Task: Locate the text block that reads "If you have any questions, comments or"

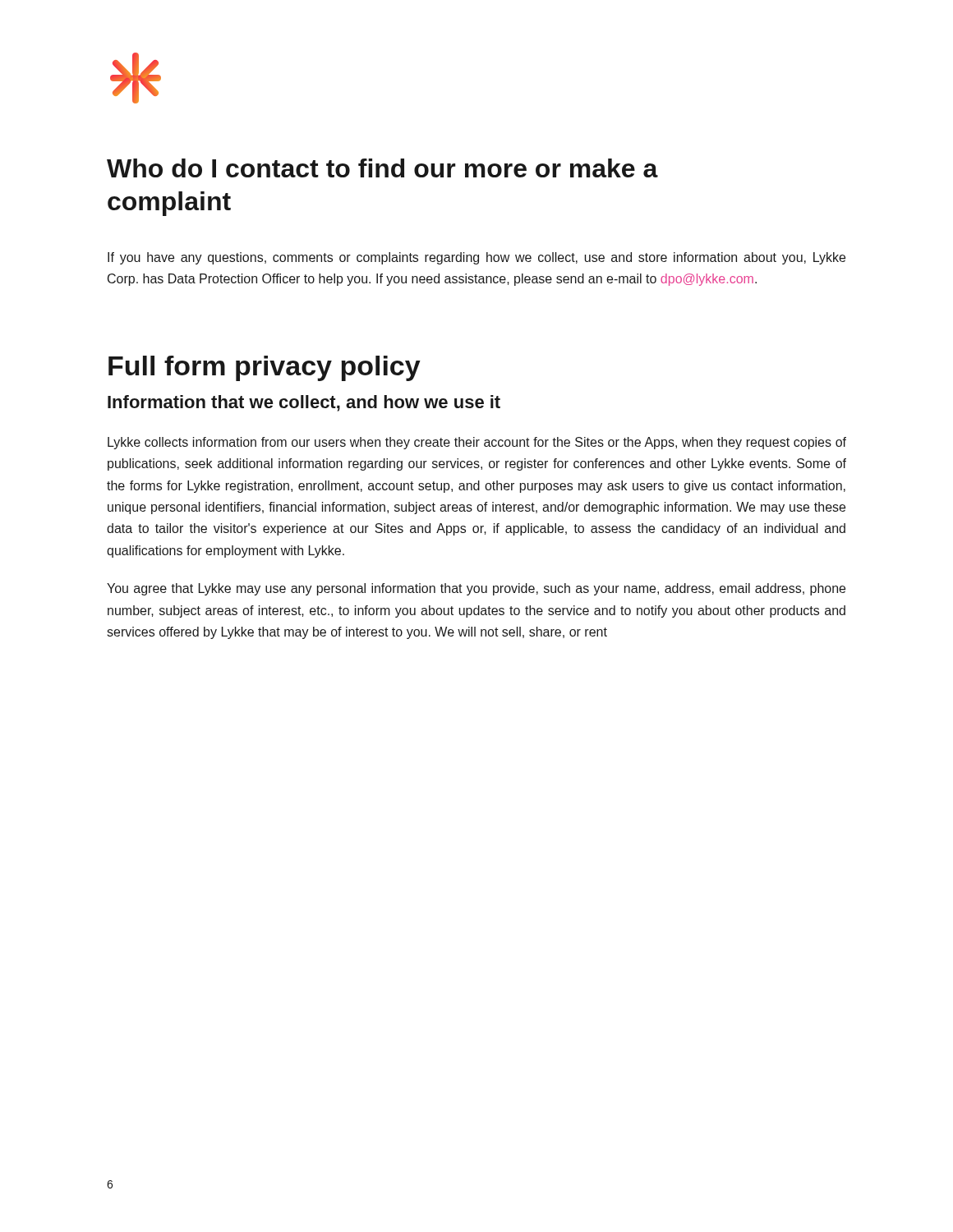Action: click(476, 268)
